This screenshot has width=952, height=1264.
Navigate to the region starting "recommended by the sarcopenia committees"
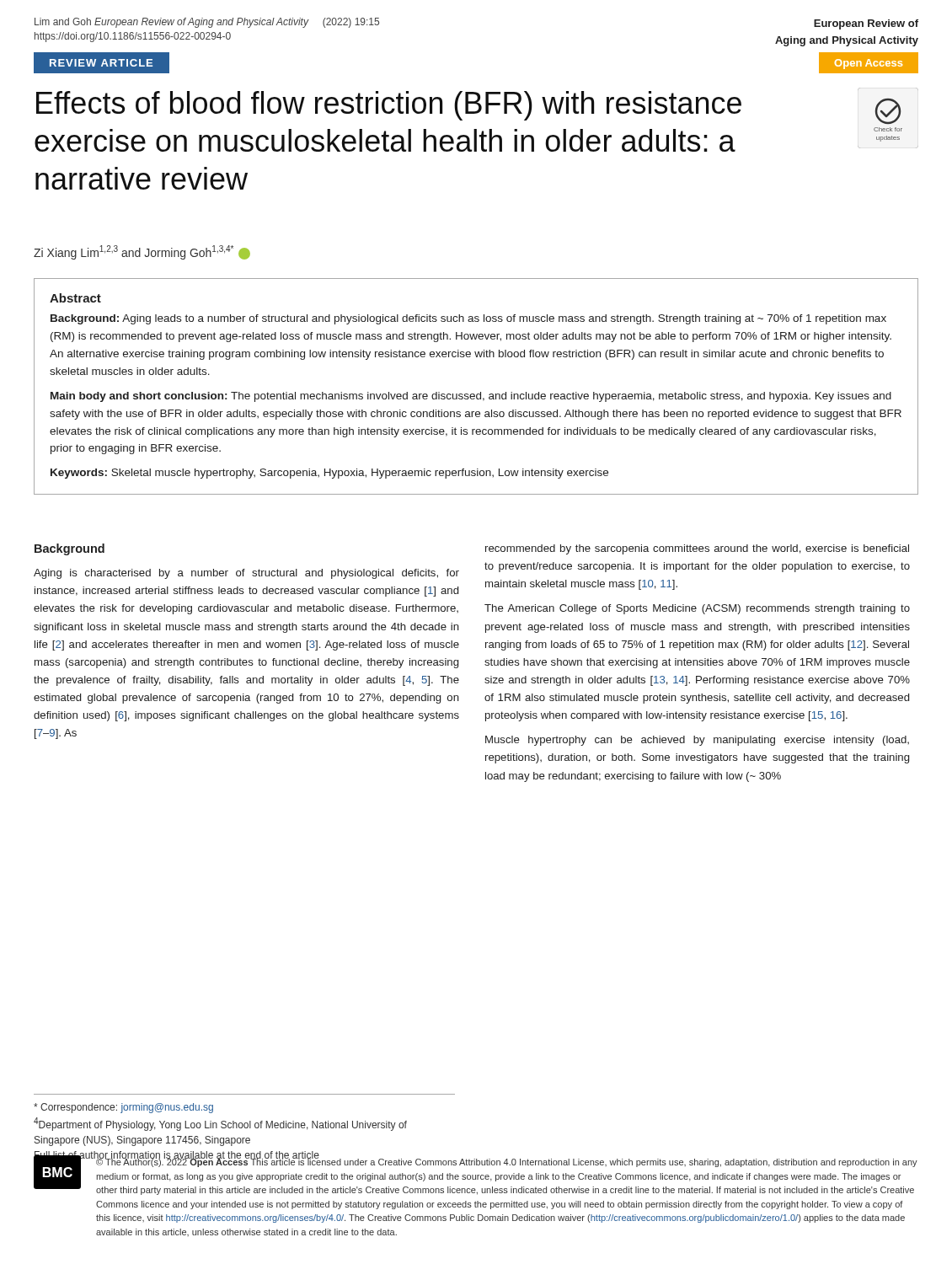697,566
